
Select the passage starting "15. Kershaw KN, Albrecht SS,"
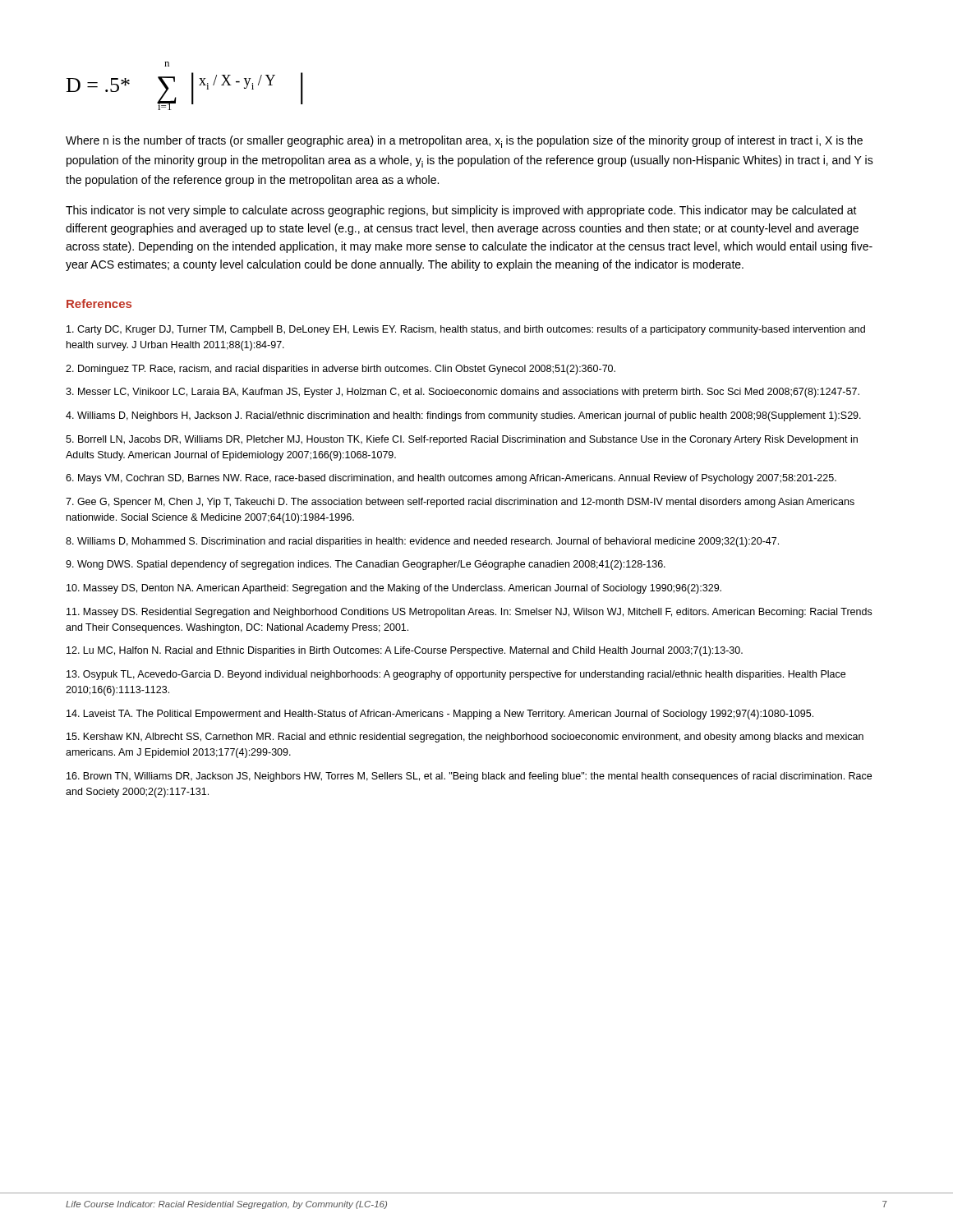[465, 745]
